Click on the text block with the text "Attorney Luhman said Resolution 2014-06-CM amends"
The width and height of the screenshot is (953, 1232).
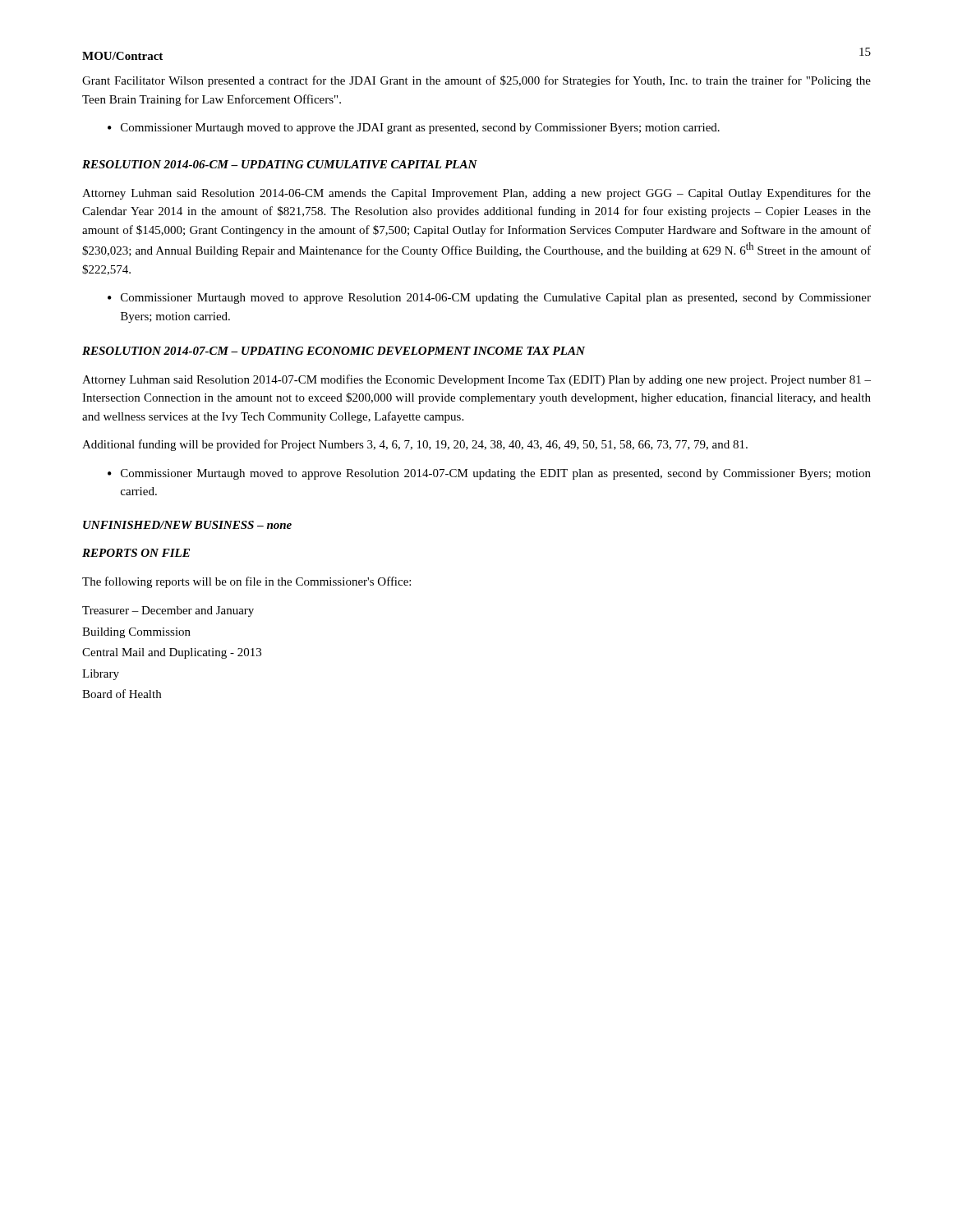[x=476, y=231]
